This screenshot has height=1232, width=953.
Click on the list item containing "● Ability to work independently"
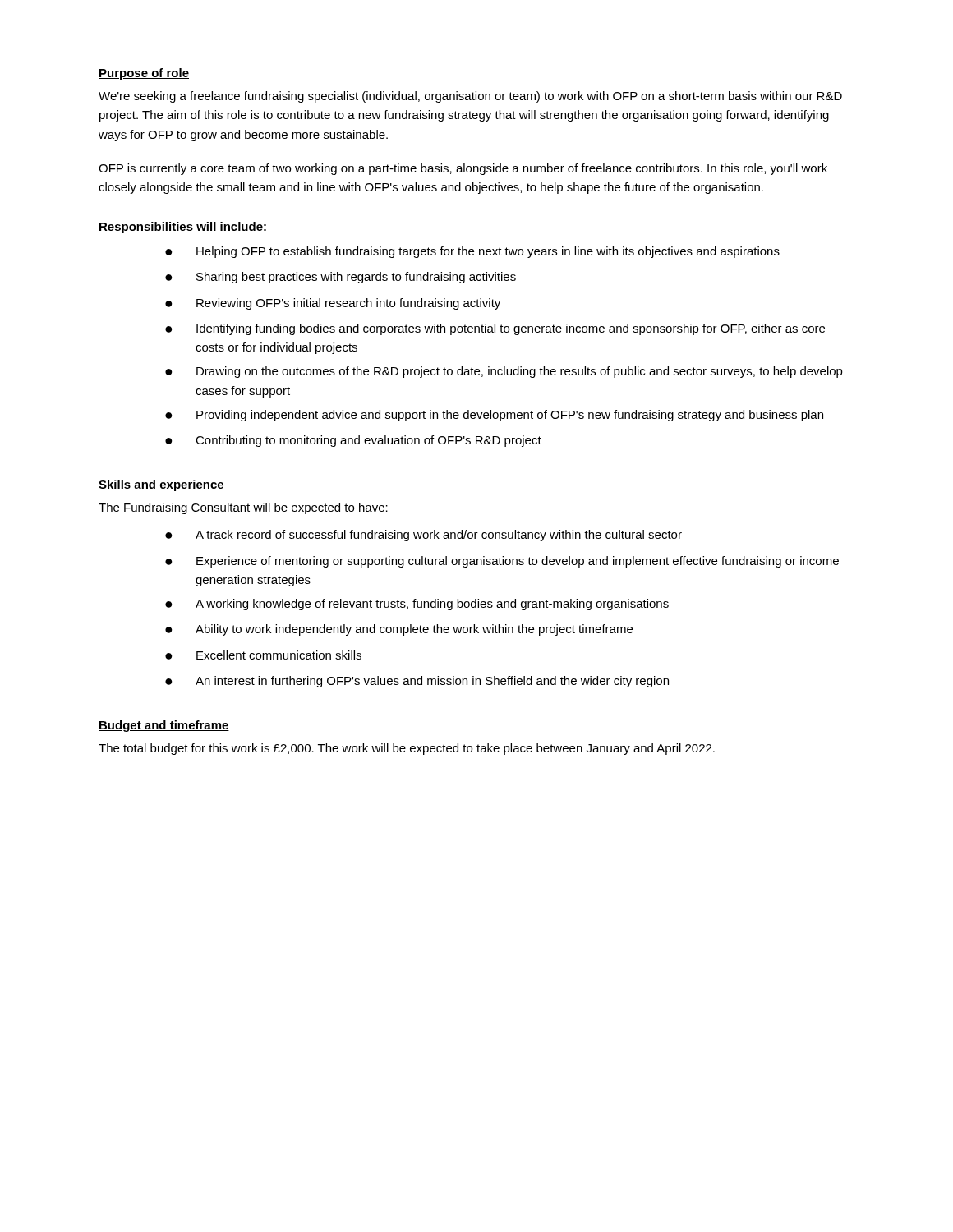(509, 630)
